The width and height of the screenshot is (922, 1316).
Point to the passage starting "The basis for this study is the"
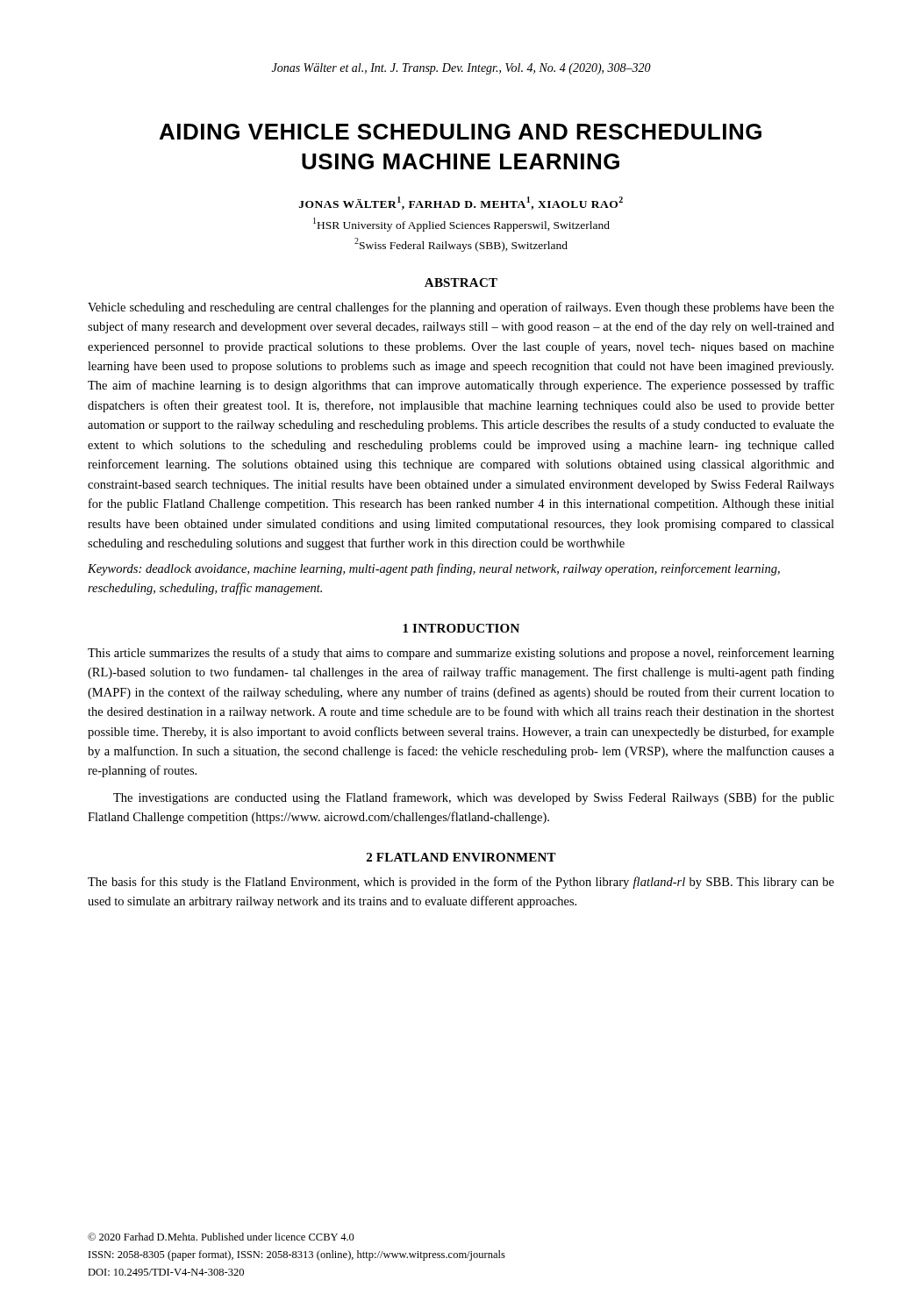tap(461, 891)
